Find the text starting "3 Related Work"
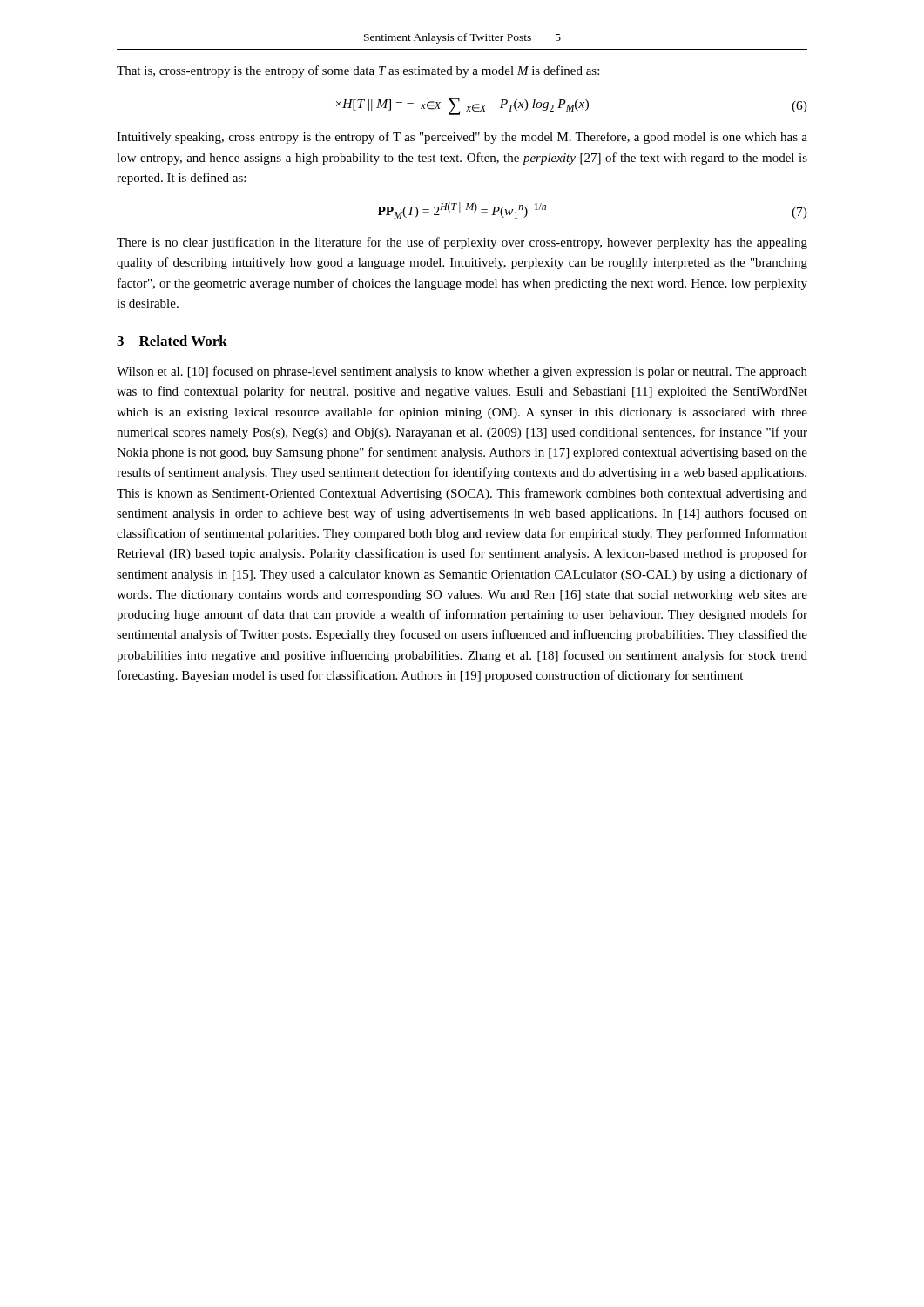The width and height of the screenshot is (924, 1307). click(x=172, y=341)
